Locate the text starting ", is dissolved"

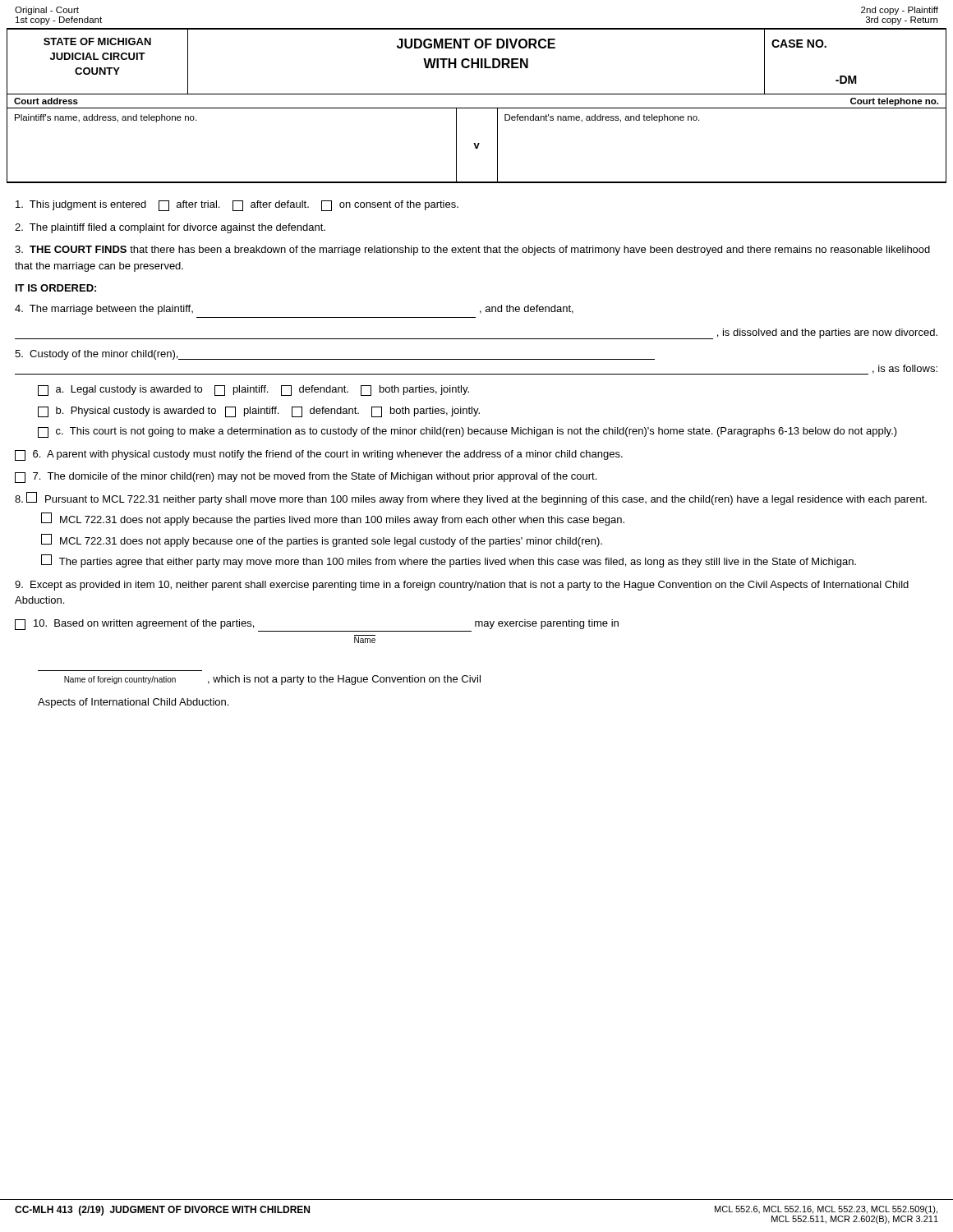pos(476,332)
